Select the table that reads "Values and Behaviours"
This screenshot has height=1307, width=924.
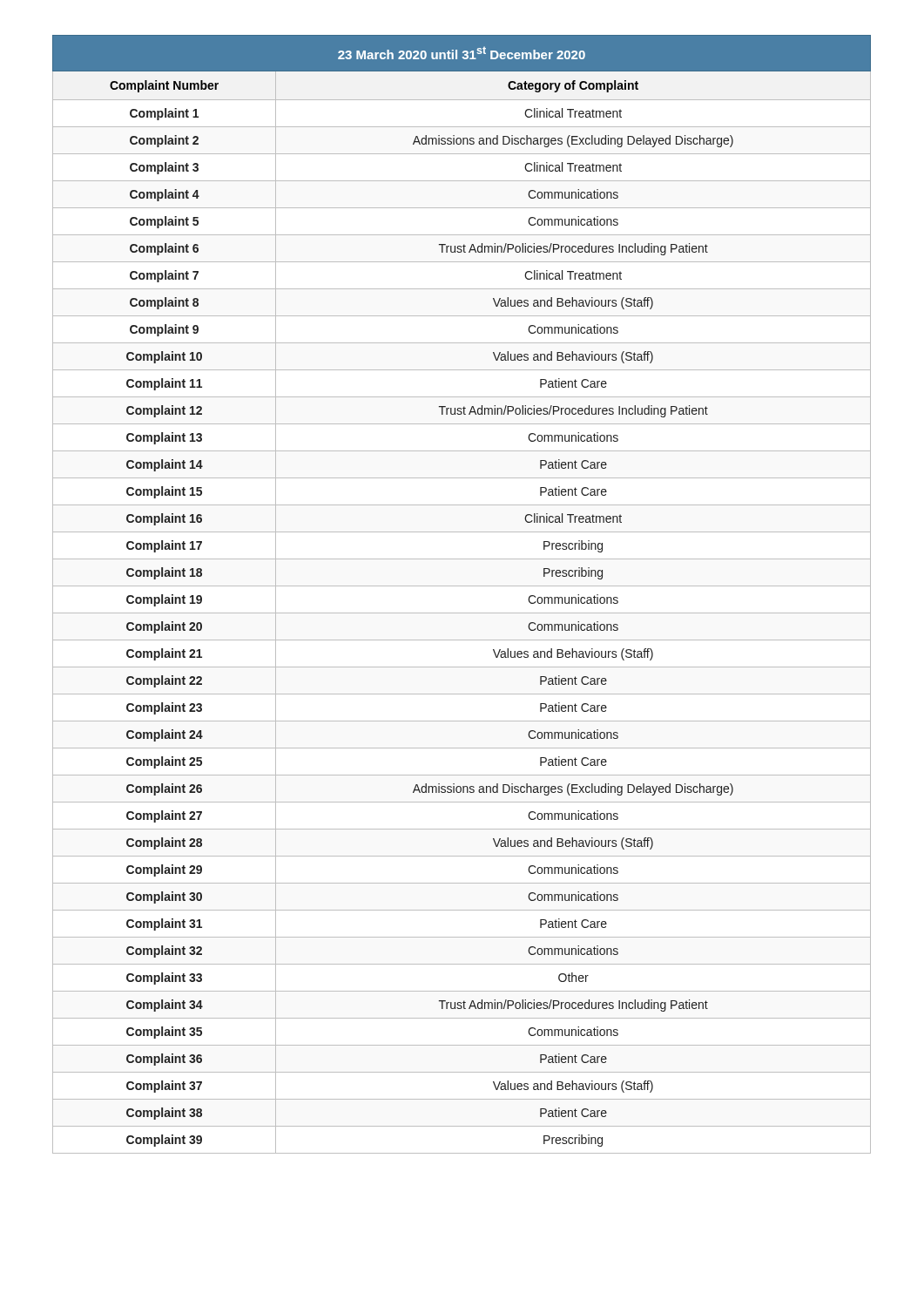462,594
